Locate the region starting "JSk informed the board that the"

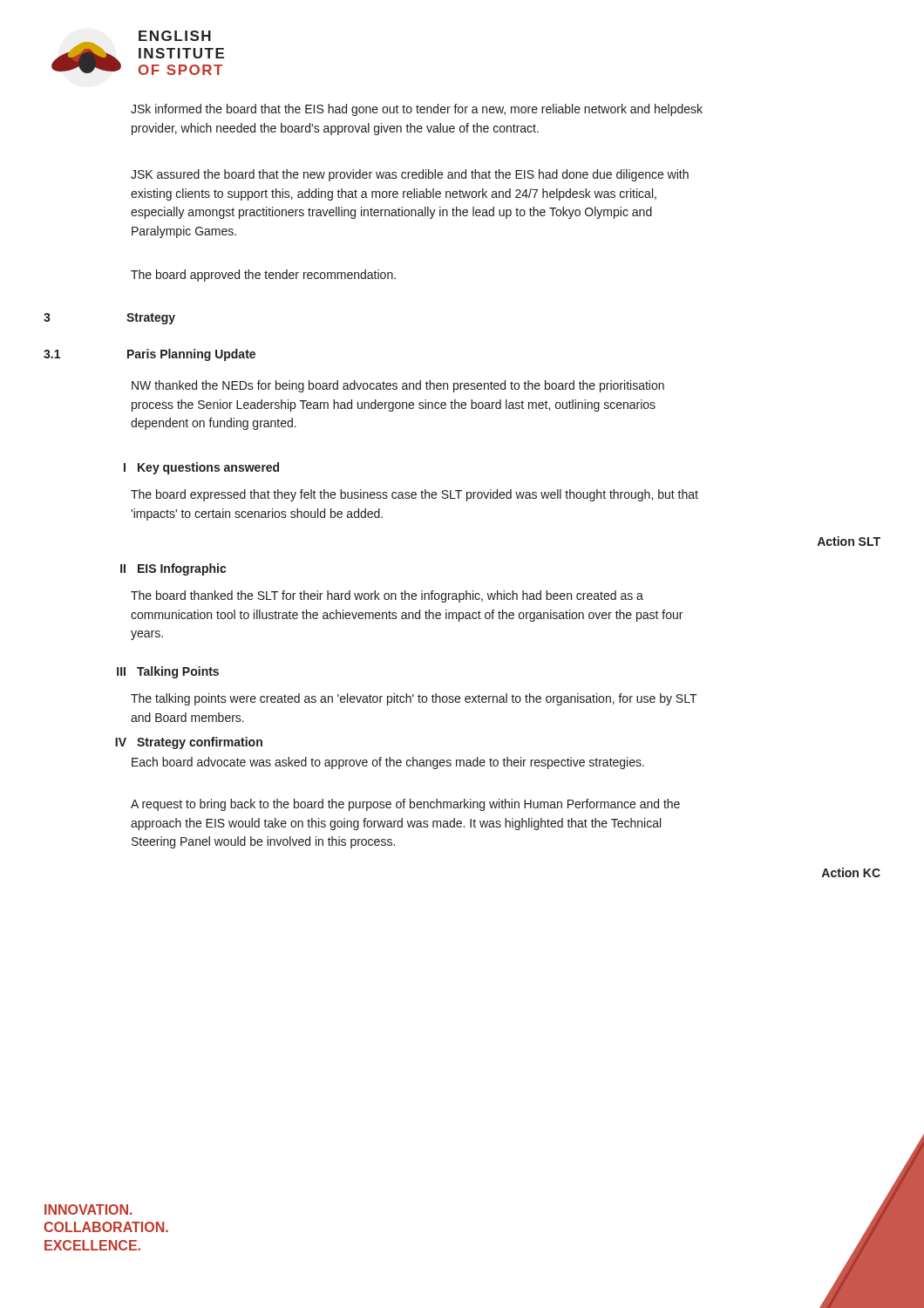pos(417,118)
